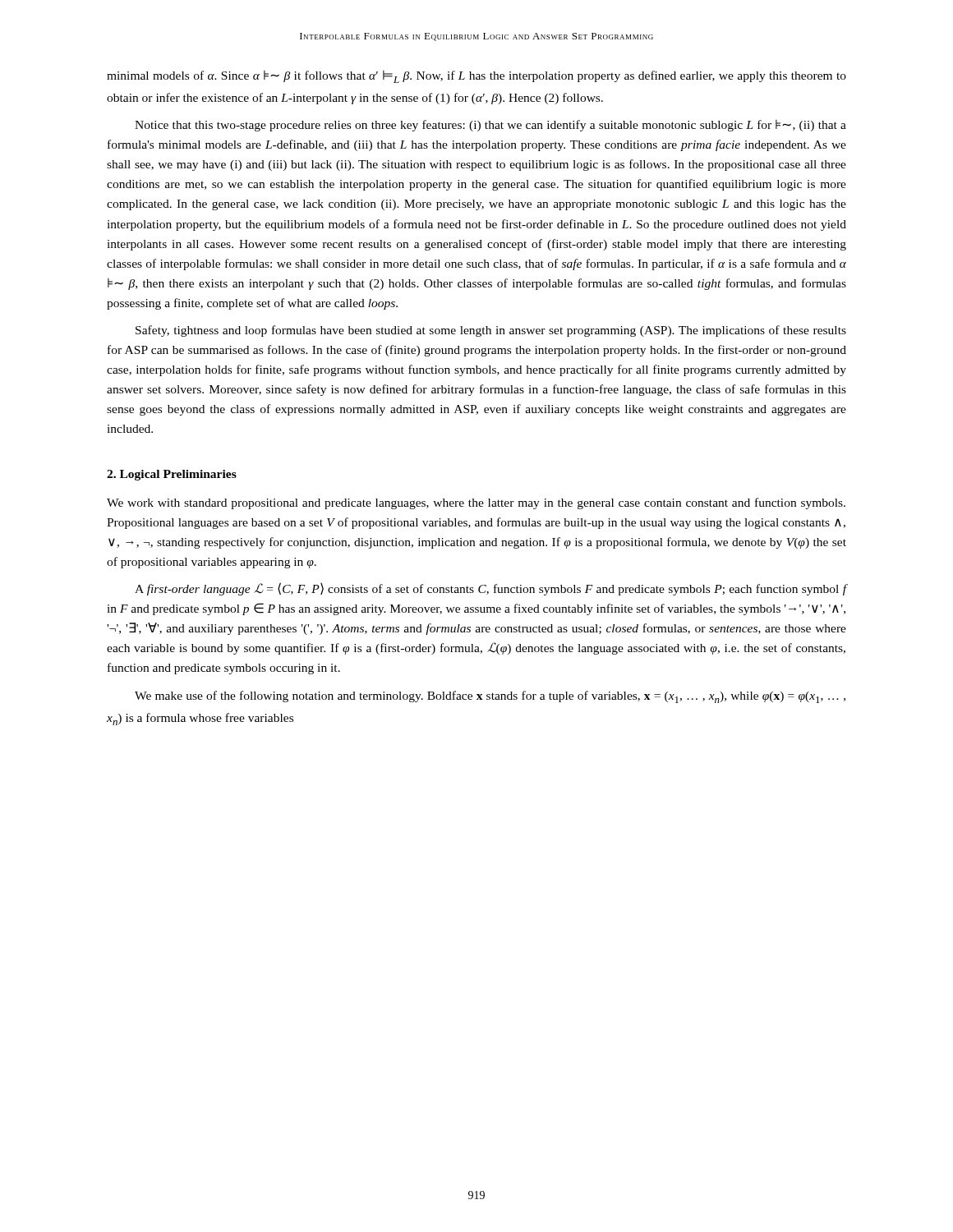This screenshot has height=1232, width=953.
Task: Locate the text block that says "We work with standard propositional and predicate languages,"
Action: click(x=476, y=611)
